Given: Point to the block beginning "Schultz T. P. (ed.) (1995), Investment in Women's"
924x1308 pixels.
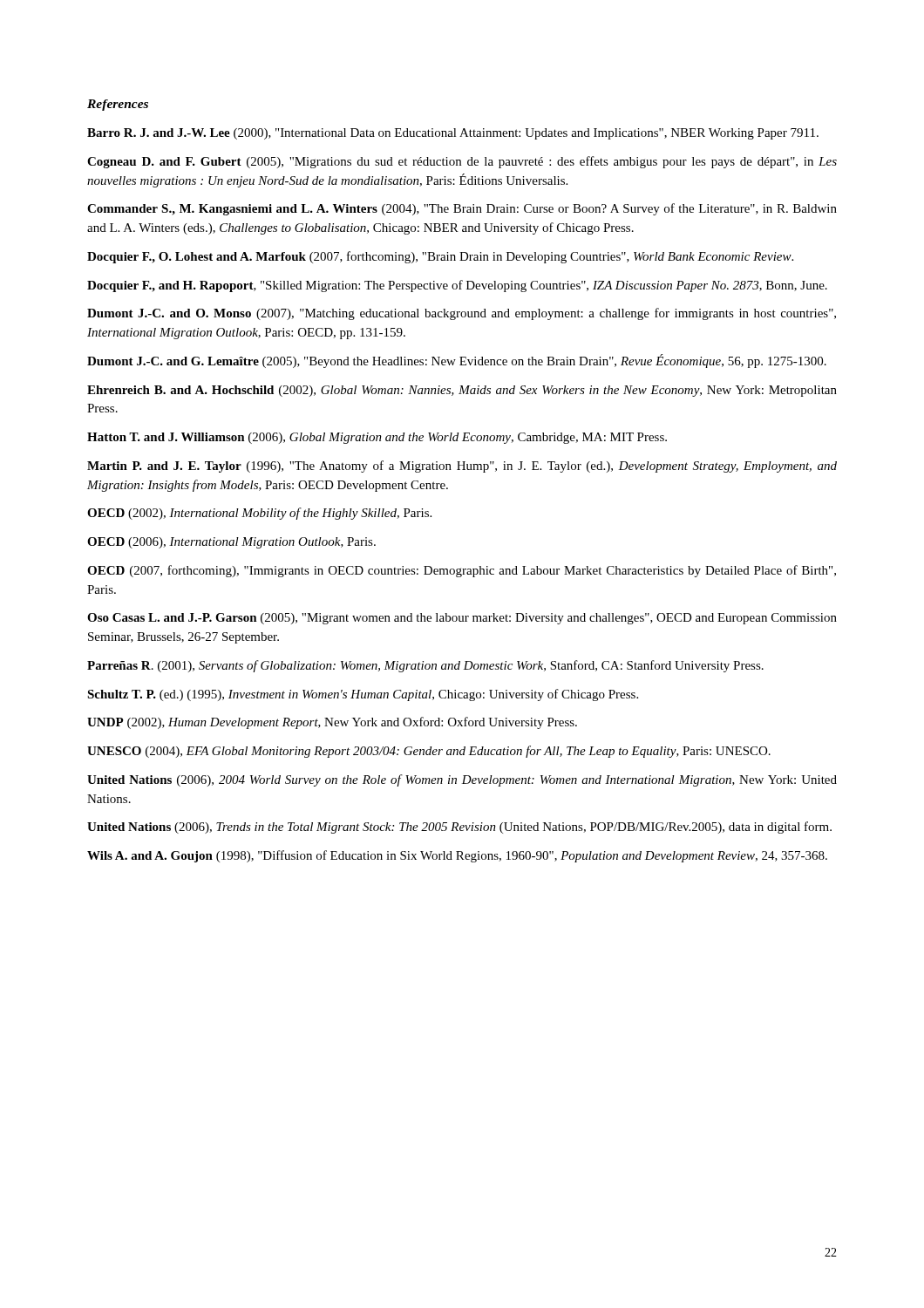Looking at the screenshot, I should click(x=363, y=694).
